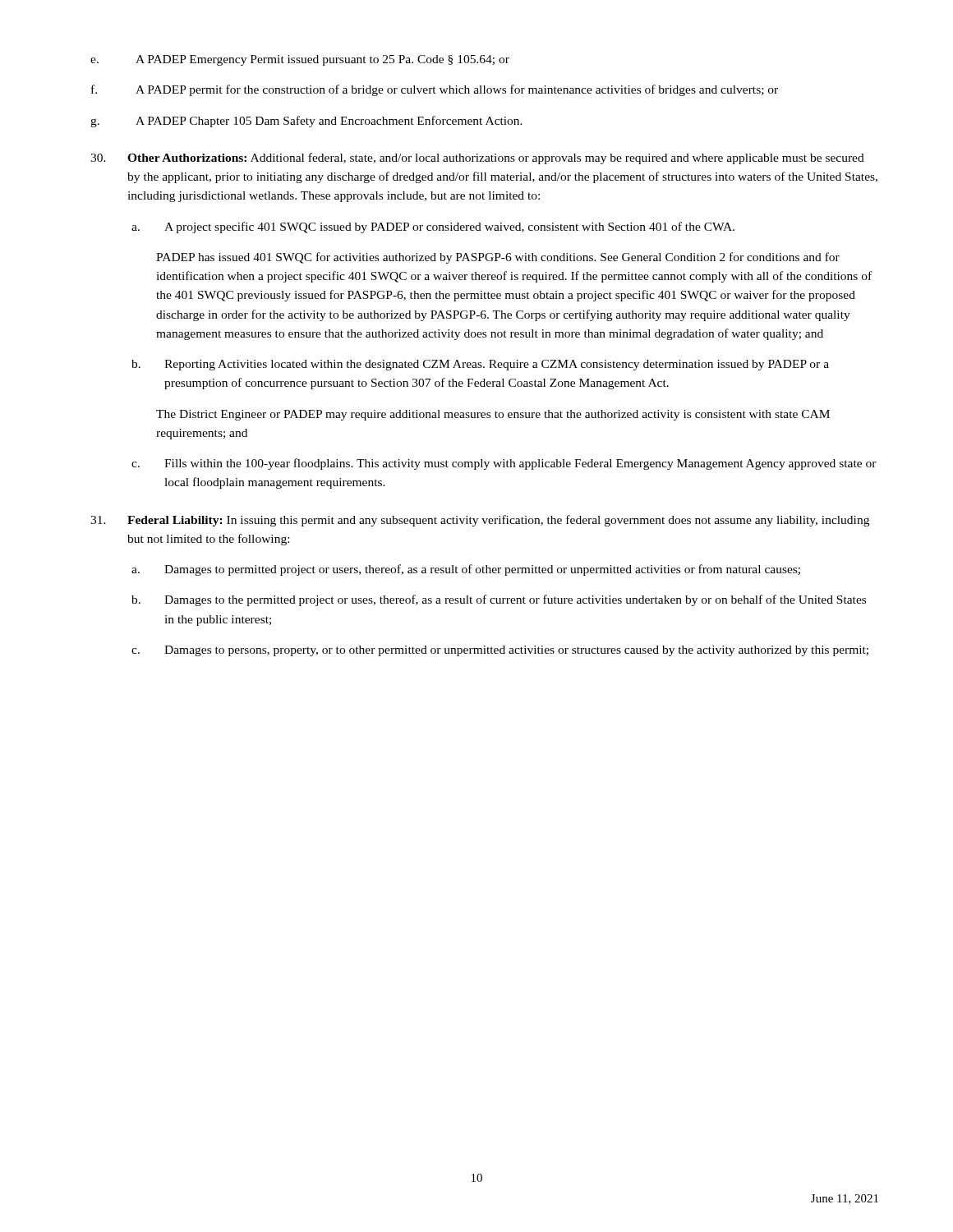Screen dimensions: 1232x953
Task: Find the list item that reads "30. Other Authorizations: Additional federal, state,"
Action: click(x=485, y=176)
